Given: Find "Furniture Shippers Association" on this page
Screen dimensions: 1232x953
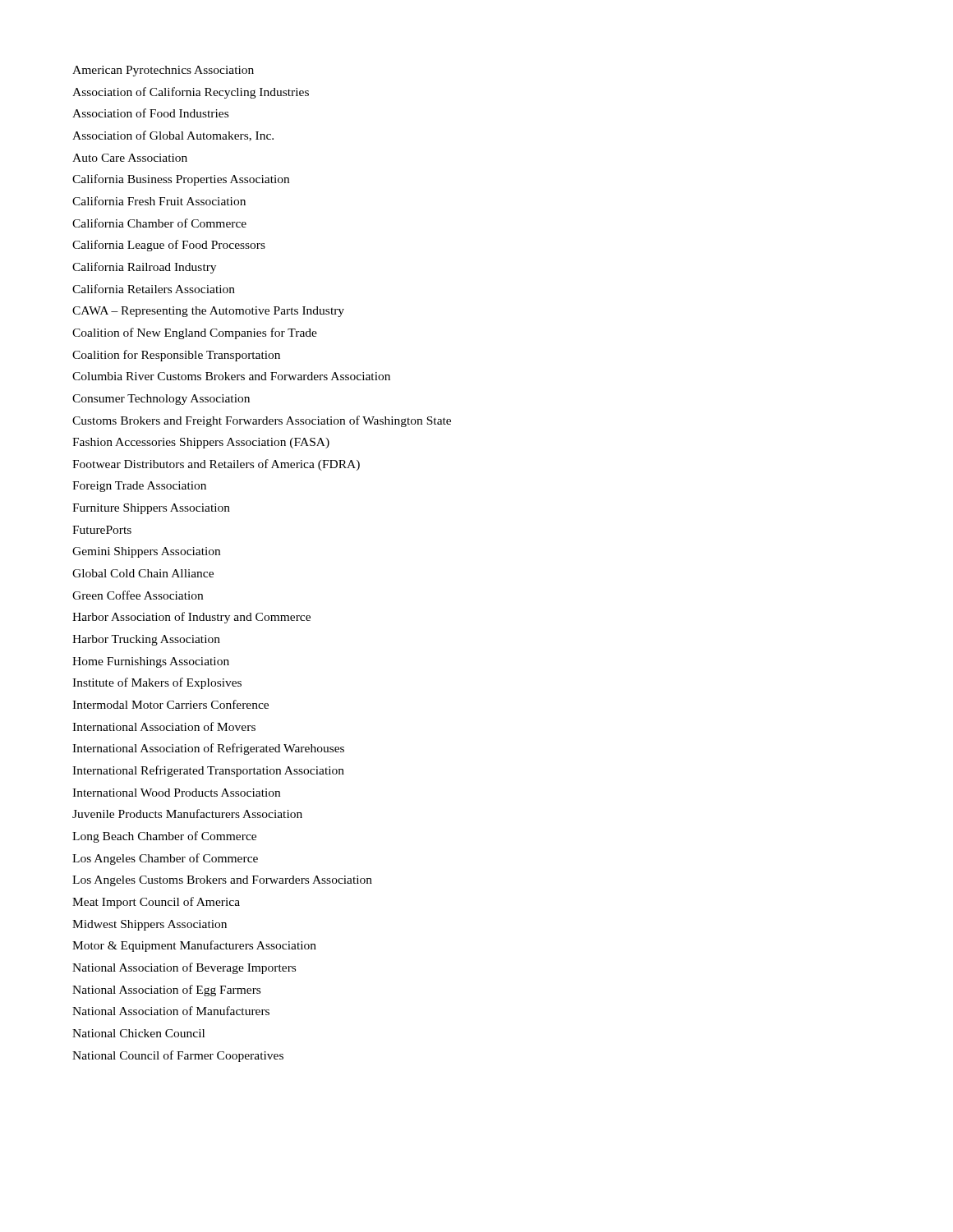Looking at the screenshot, I should [151, 507].
